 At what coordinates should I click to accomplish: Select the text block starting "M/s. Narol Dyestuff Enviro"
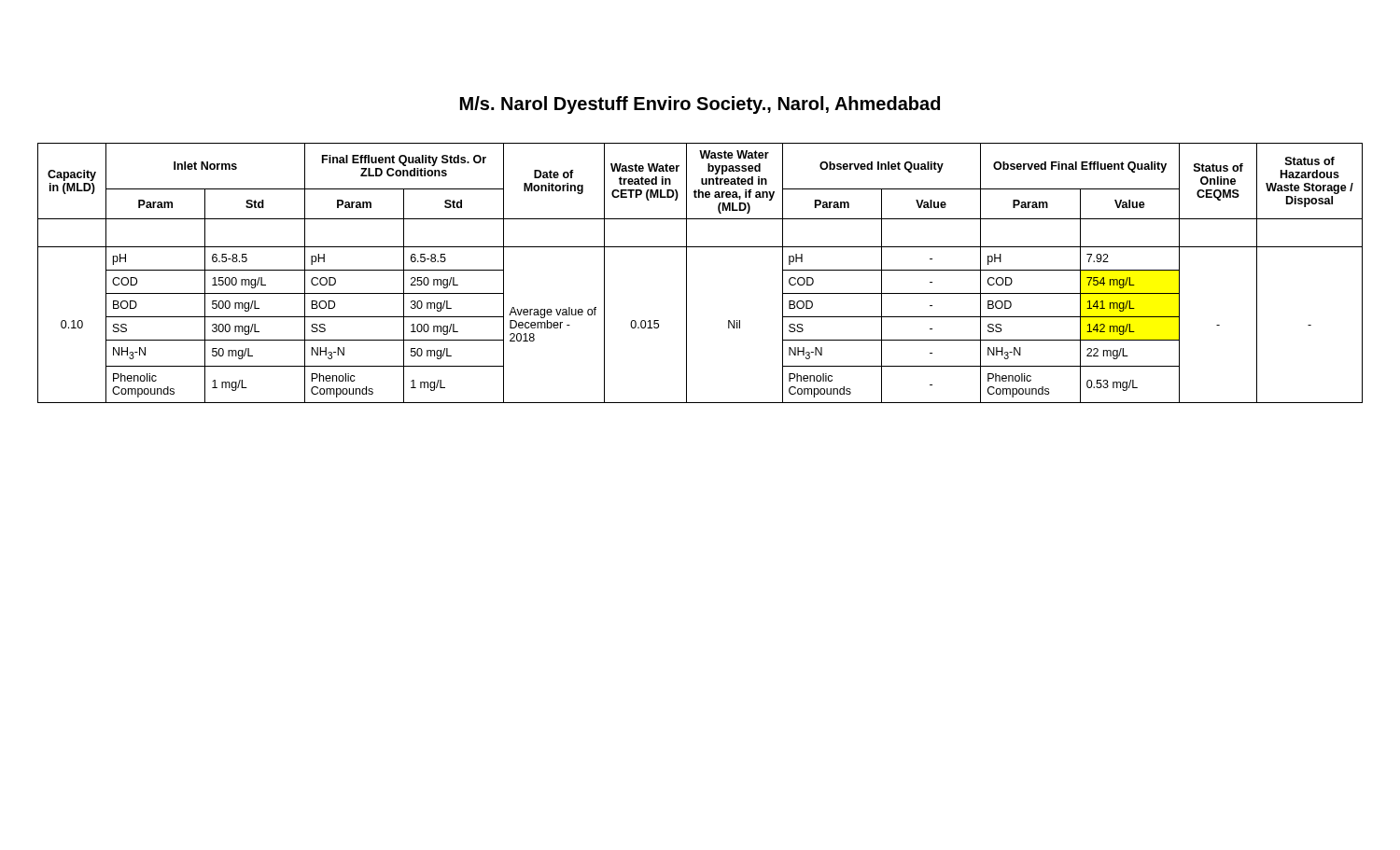click(x=700, y=104)
